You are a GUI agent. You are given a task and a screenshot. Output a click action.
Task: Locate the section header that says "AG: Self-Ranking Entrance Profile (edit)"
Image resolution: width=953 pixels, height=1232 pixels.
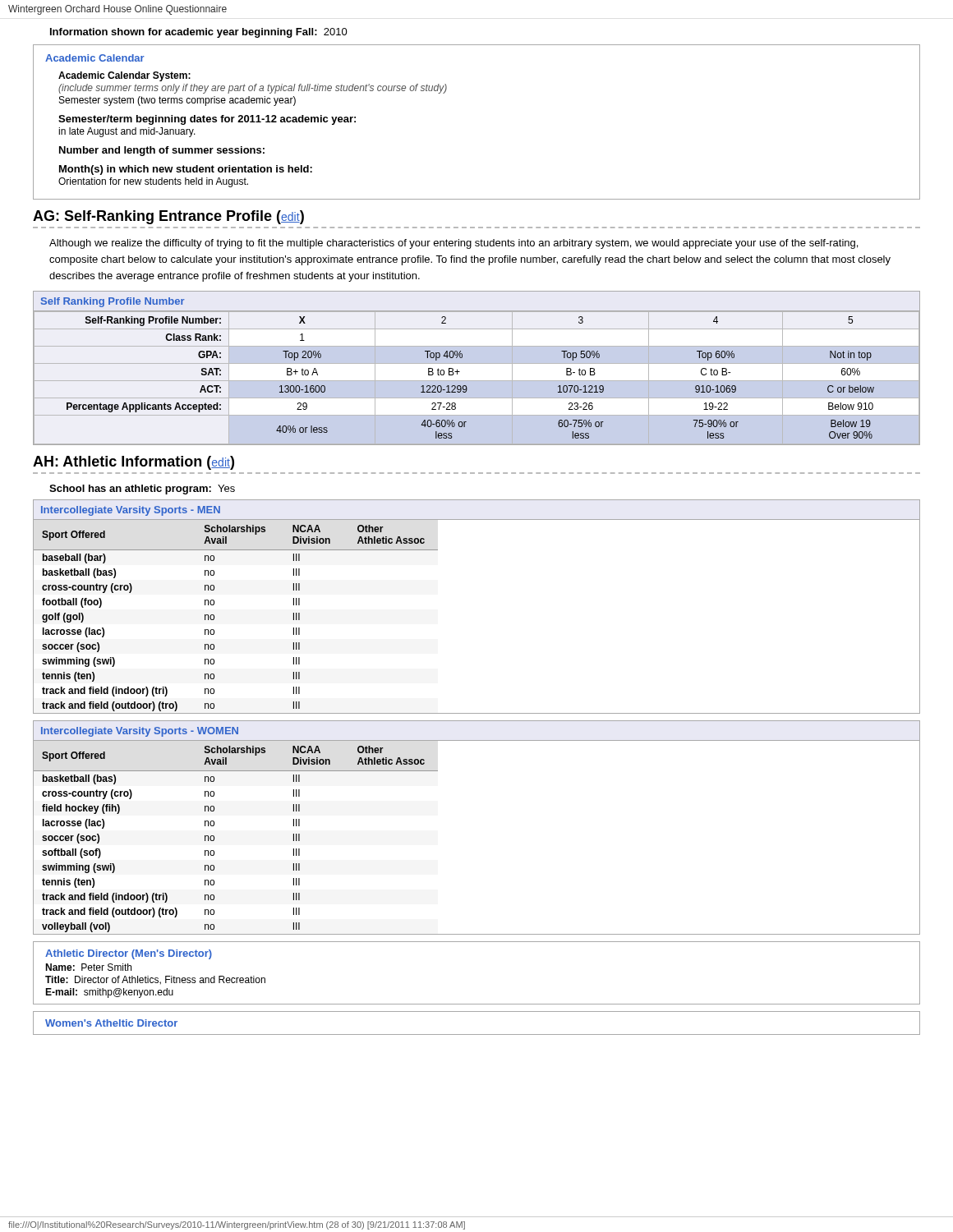tap(169, 216)
